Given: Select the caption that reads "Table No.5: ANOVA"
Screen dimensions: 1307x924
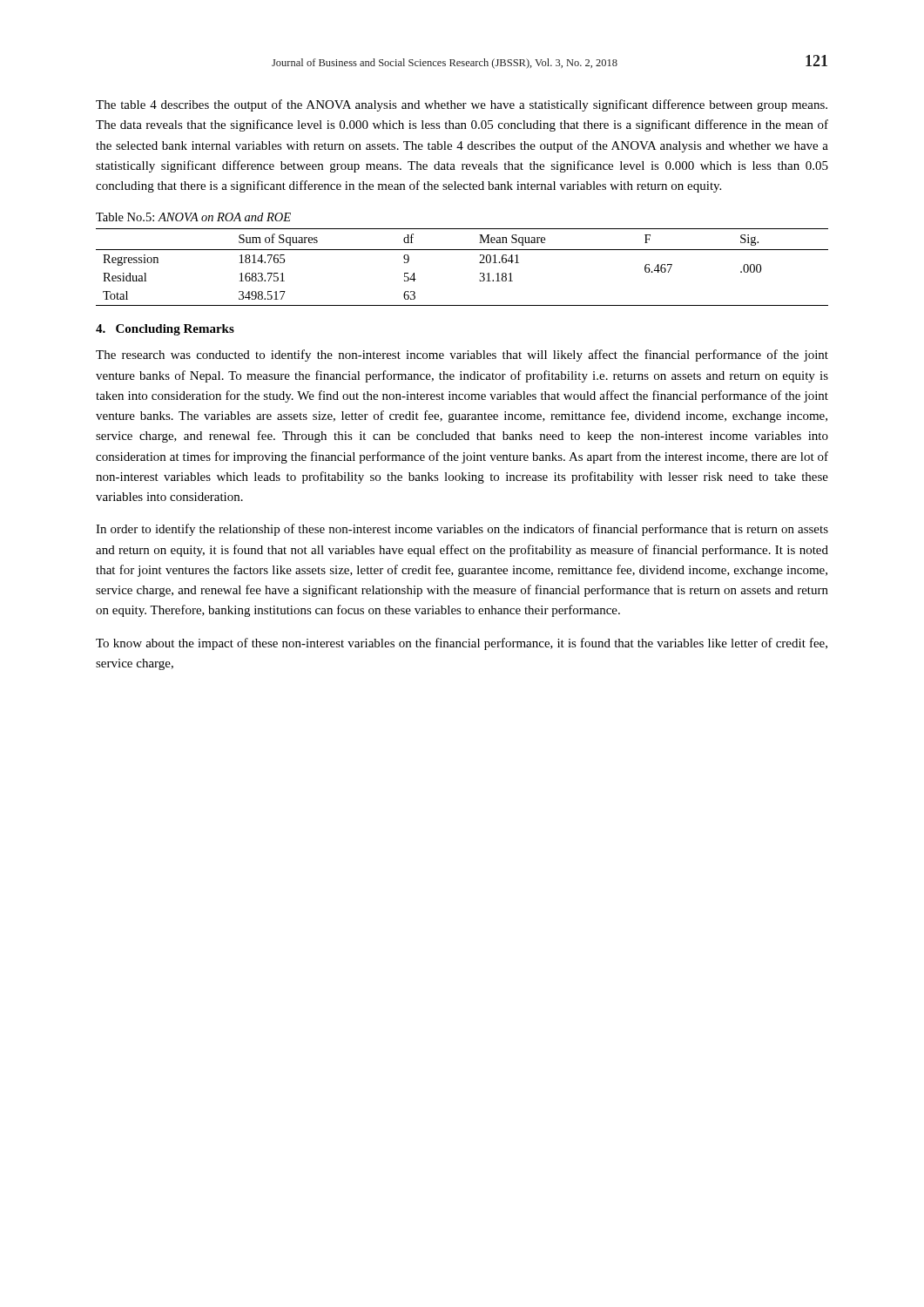Looking at the screenshot, I should click(193, 217).
